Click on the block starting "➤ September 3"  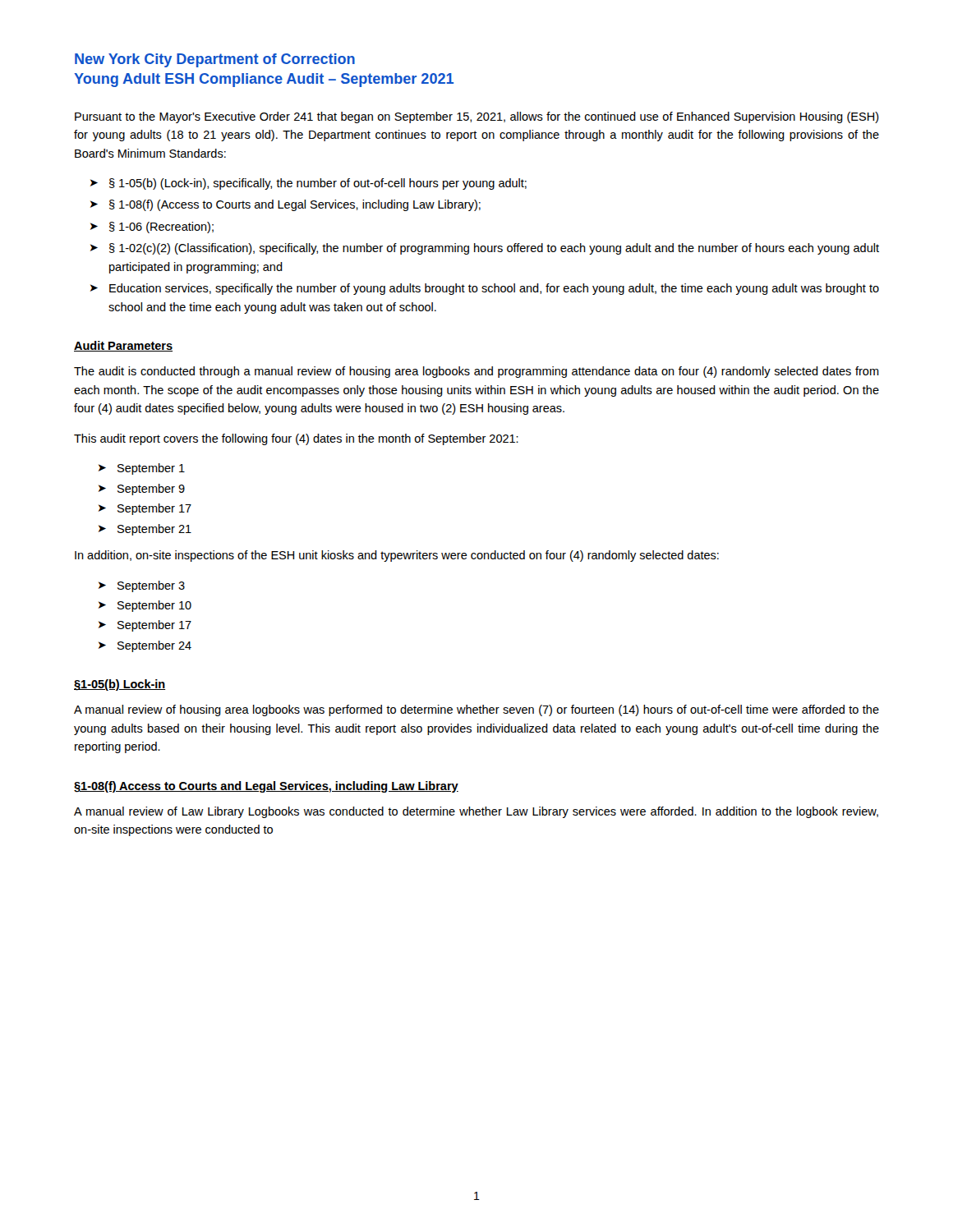142,586
